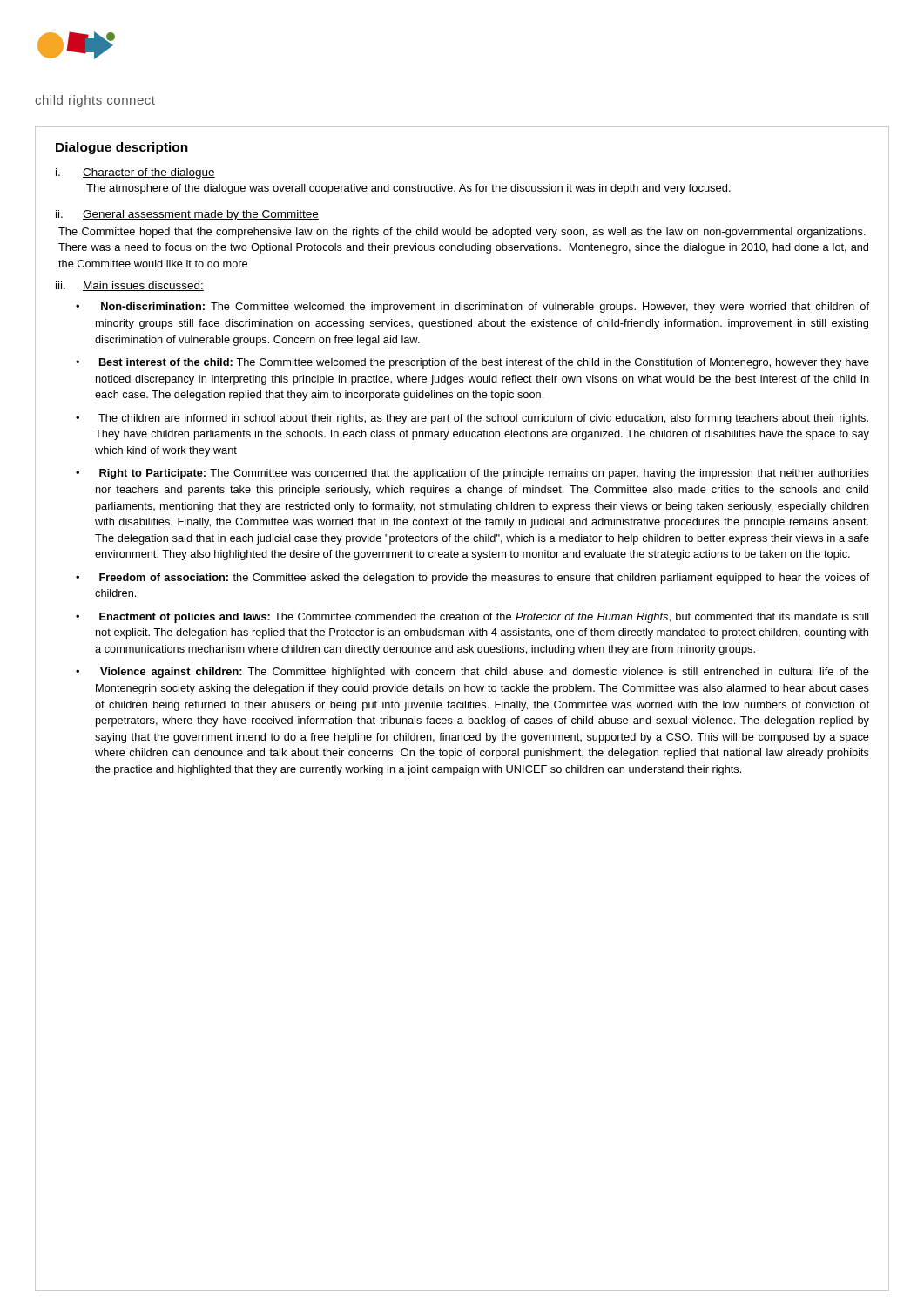The height and width of the screenshot is (1307, 924).
Task: Point to the block beginning "The children are informed"
Action: 482,434
